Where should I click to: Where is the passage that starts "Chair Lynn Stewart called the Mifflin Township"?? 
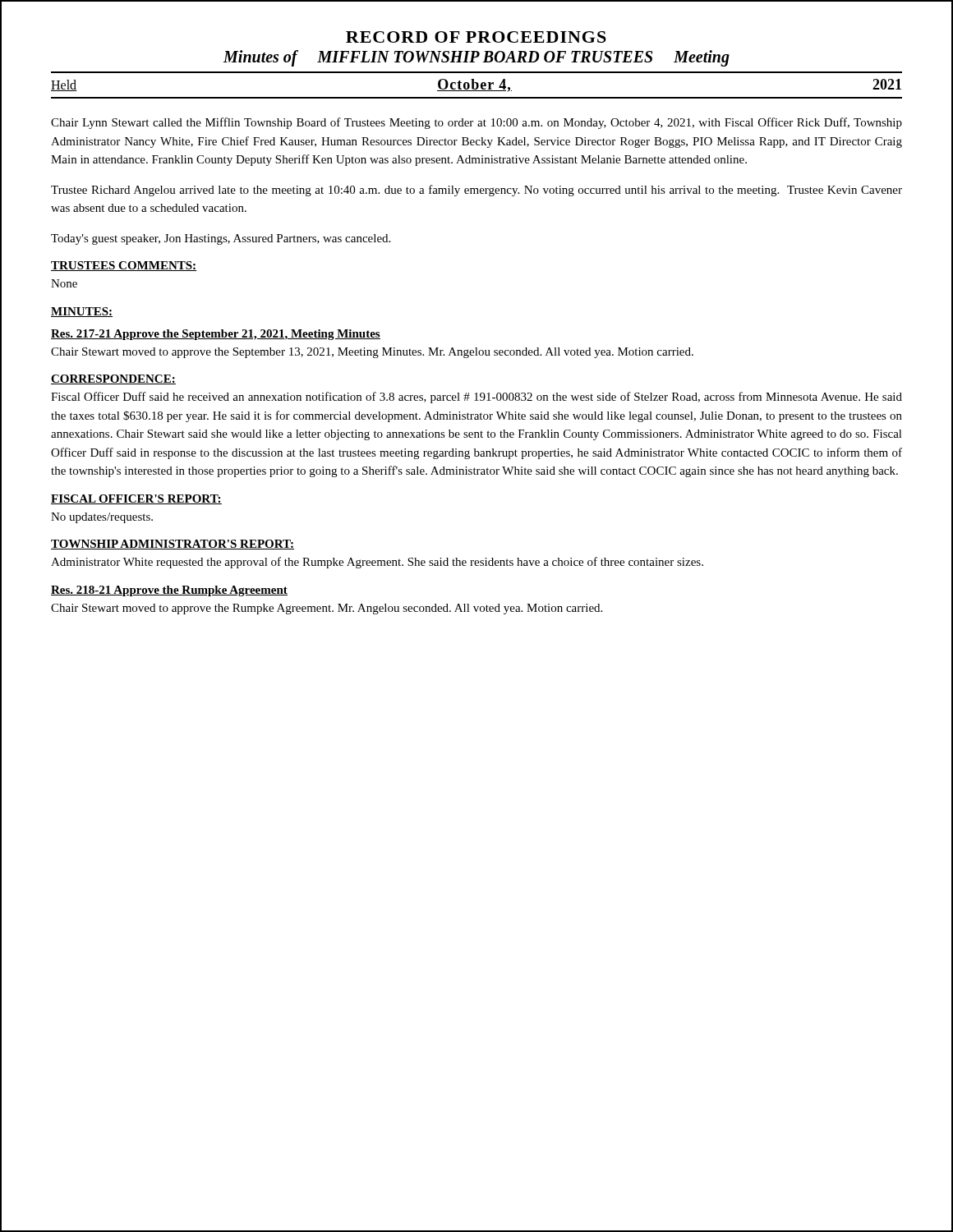tap(476, 141)
